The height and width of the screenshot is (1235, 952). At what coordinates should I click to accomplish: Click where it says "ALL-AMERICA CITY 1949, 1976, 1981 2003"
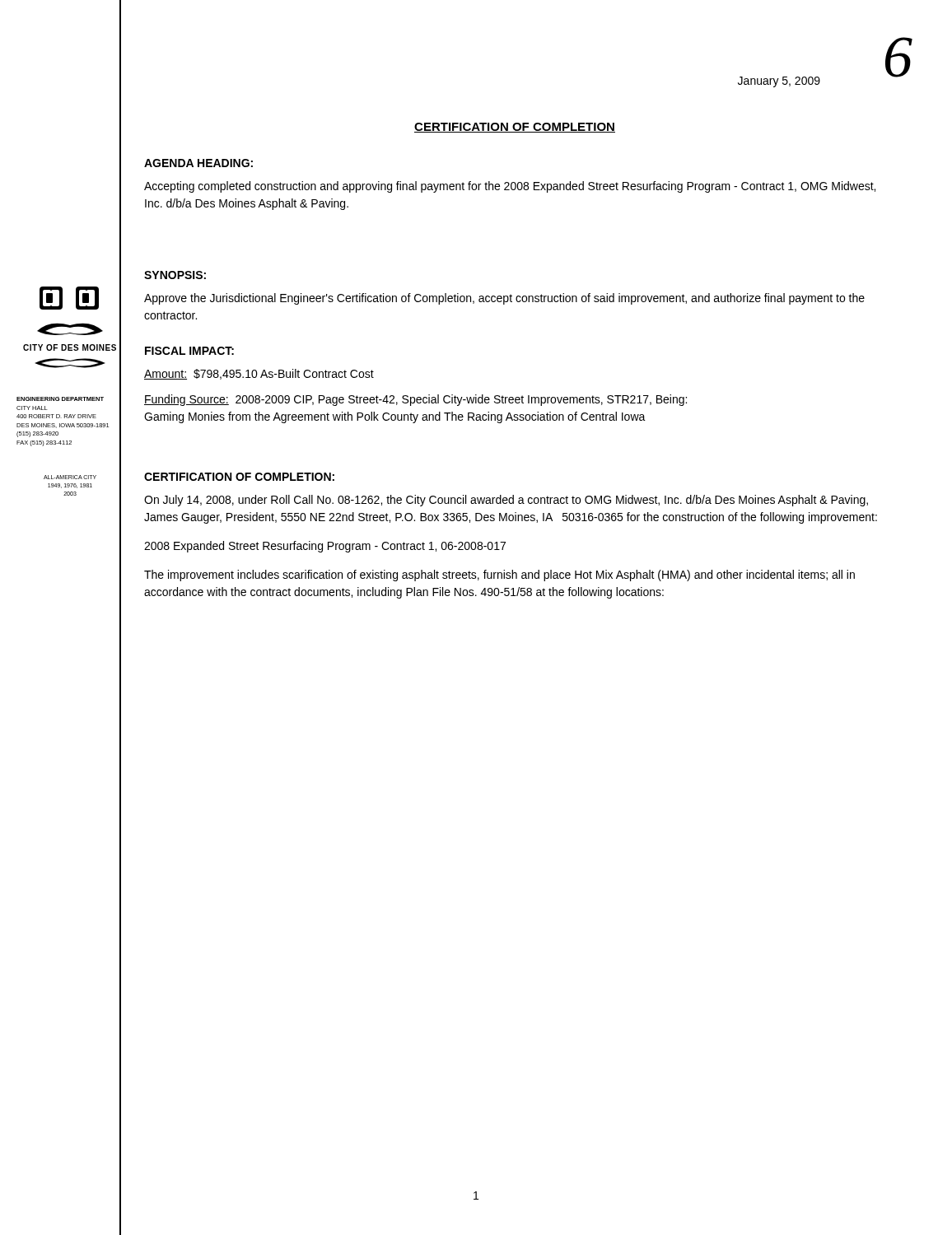click(x=70, y=485)
